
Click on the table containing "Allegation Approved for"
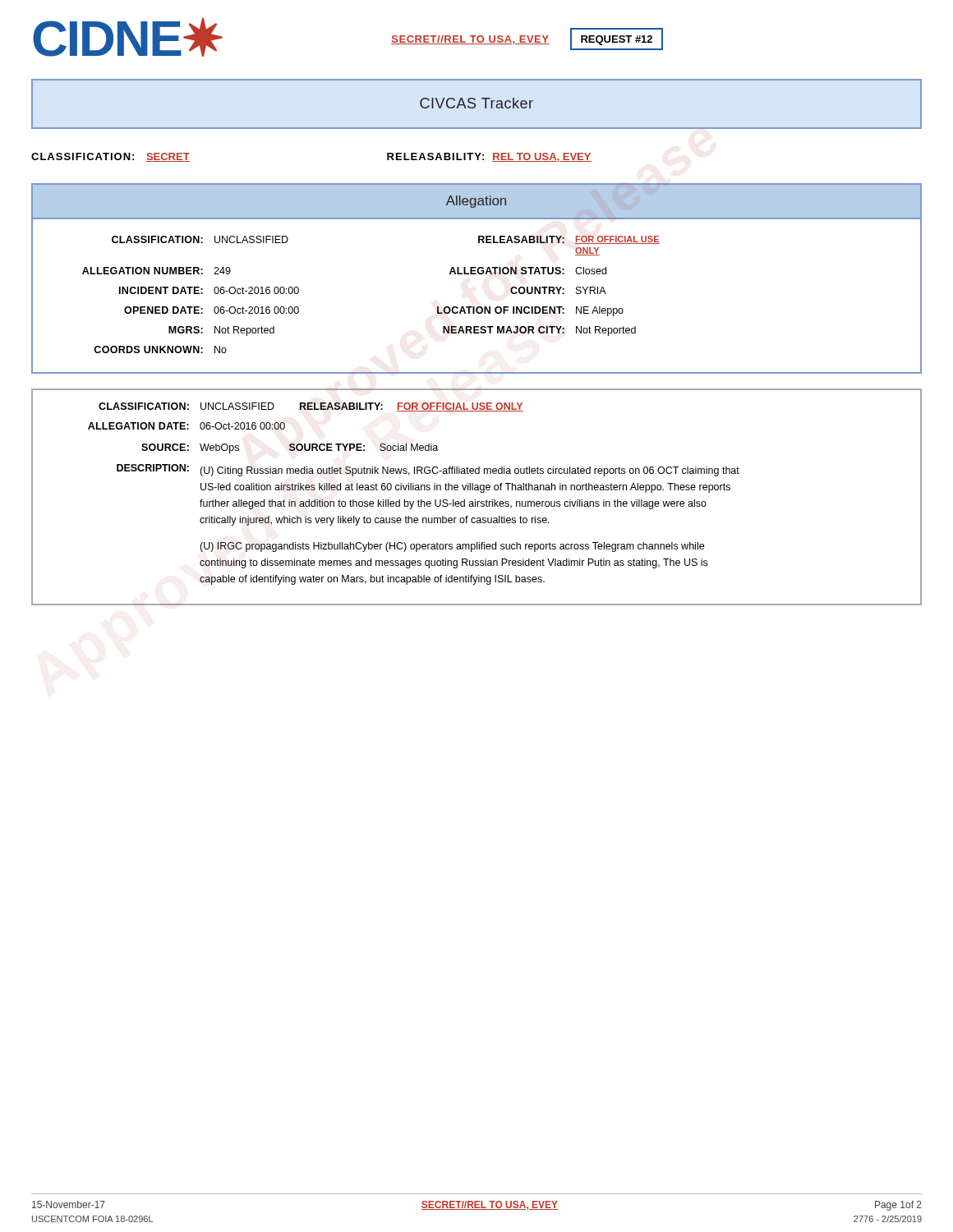coord(476,278)
